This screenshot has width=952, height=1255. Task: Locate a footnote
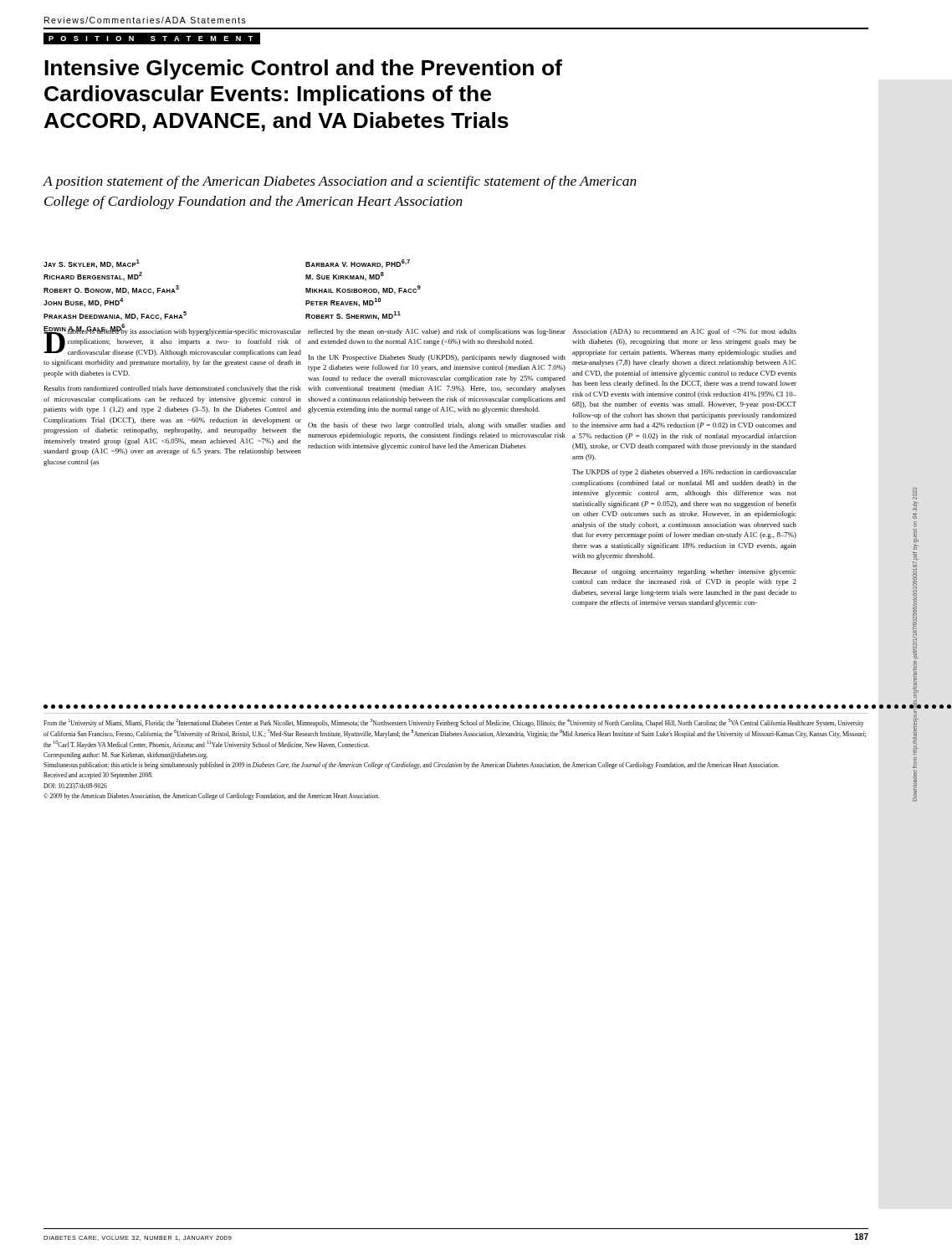point(456,759)
